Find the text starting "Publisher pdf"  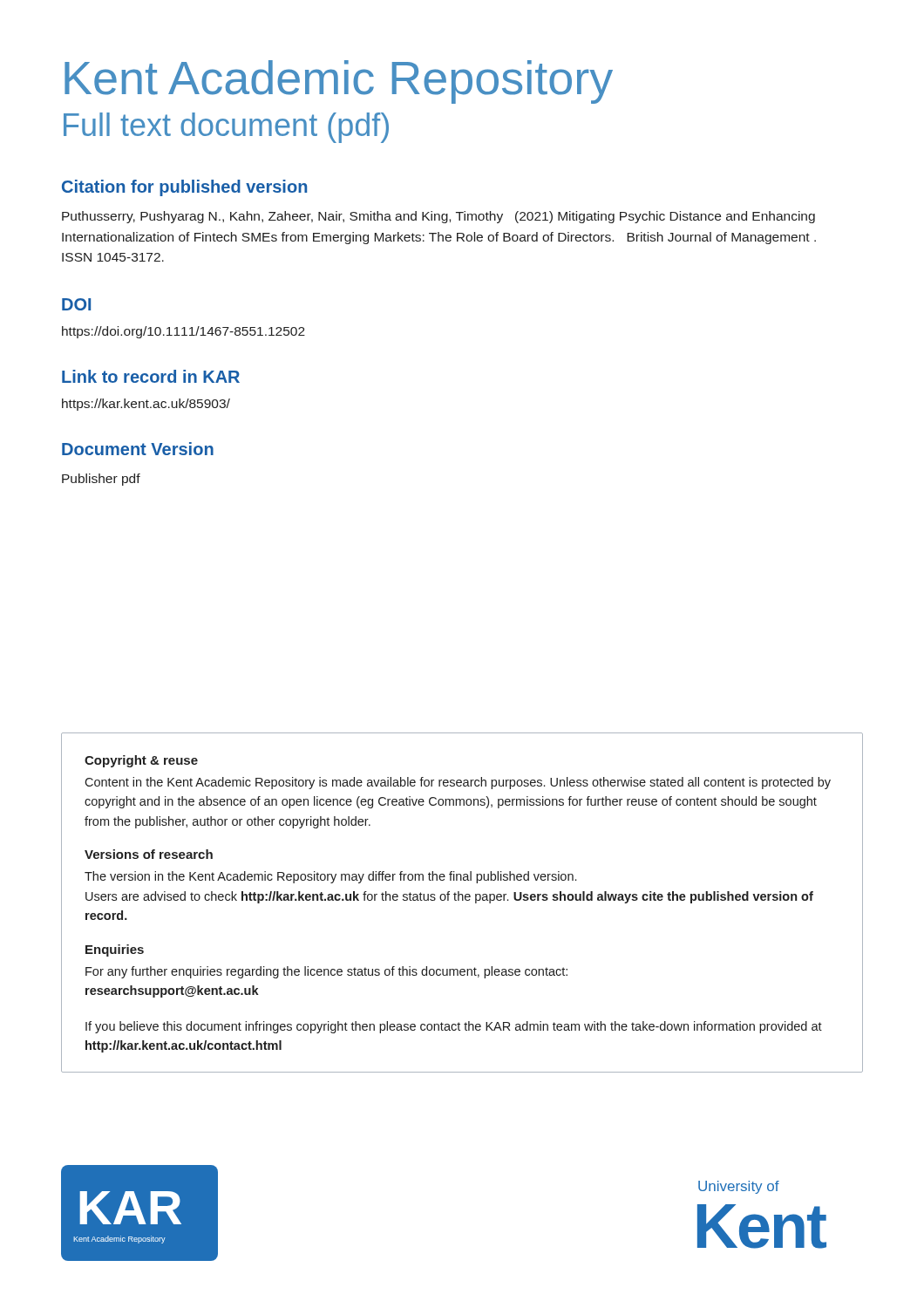[x=100, y=478]
